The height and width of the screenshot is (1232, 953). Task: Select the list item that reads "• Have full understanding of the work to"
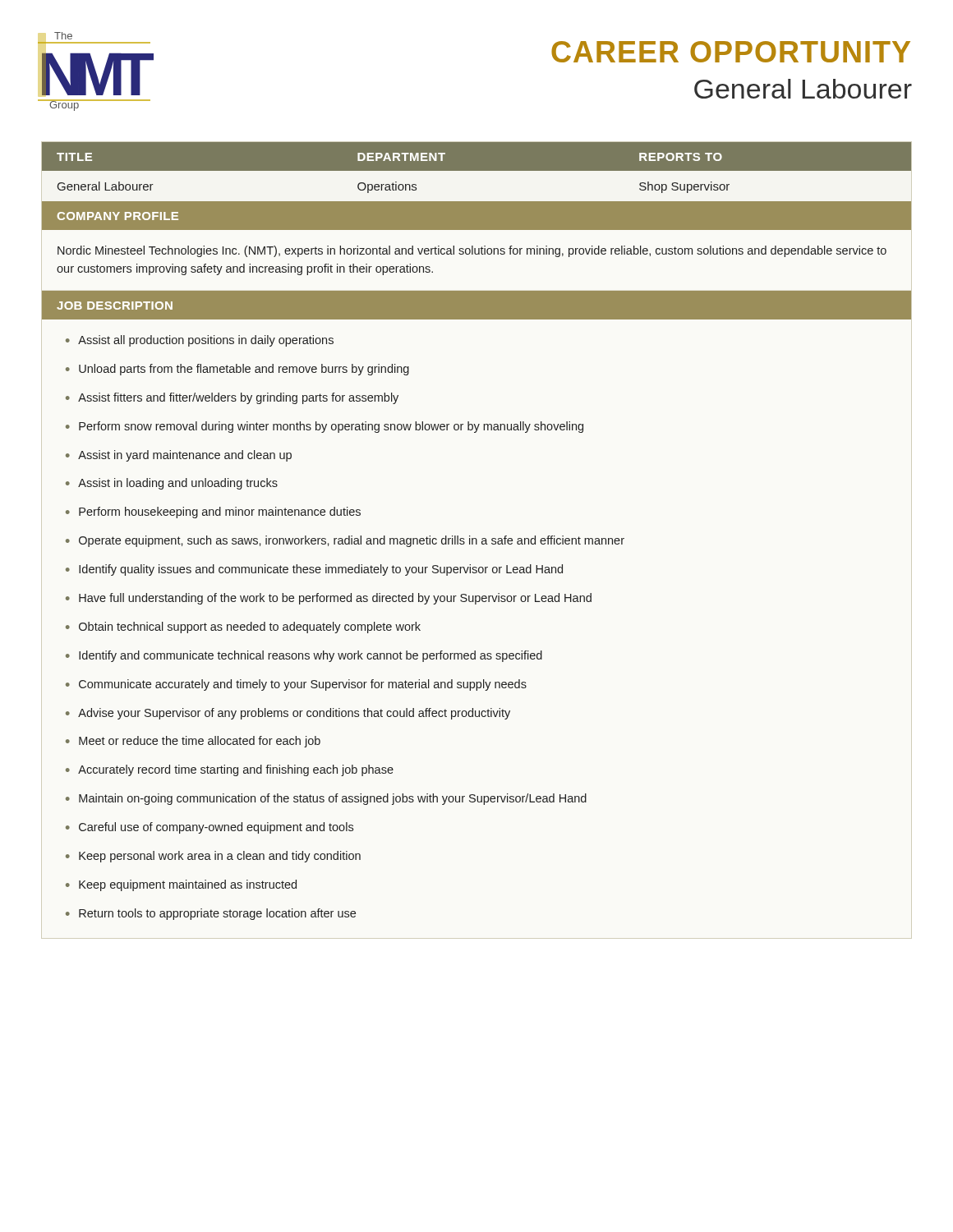point(481,599)
